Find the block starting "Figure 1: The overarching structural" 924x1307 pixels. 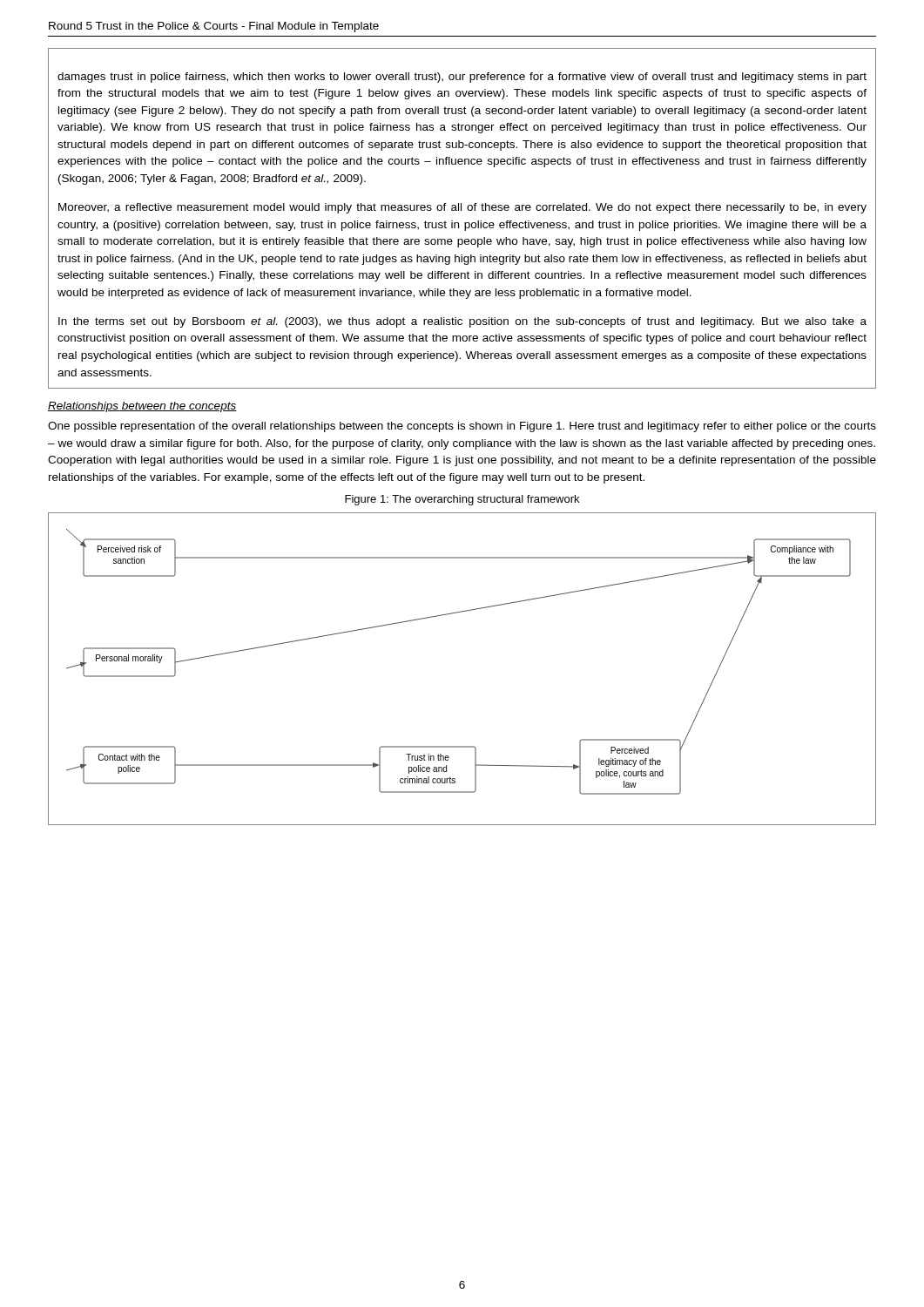pos(462,499)
